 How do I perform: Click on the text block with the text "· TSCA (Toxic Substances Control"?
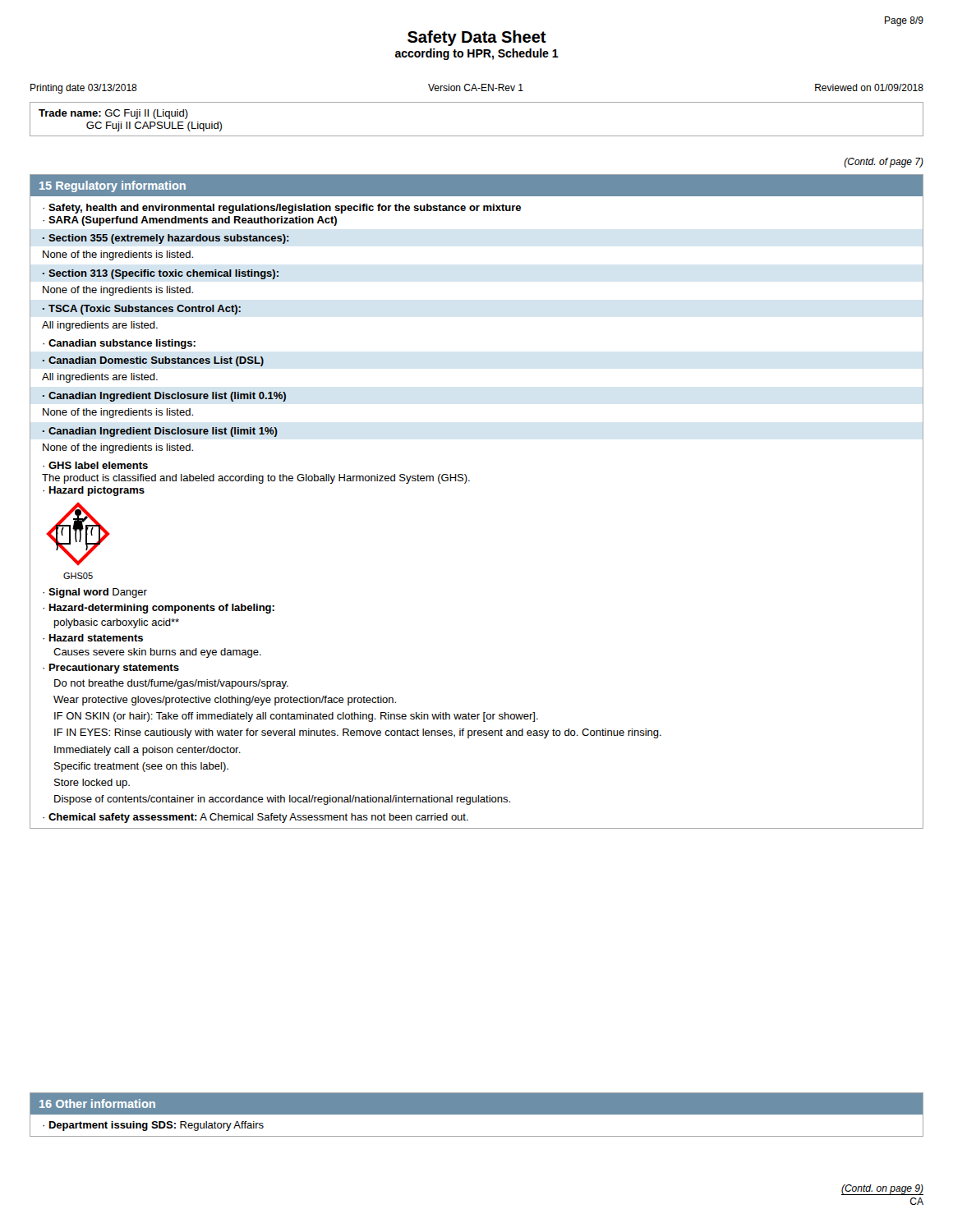point(142,308)
